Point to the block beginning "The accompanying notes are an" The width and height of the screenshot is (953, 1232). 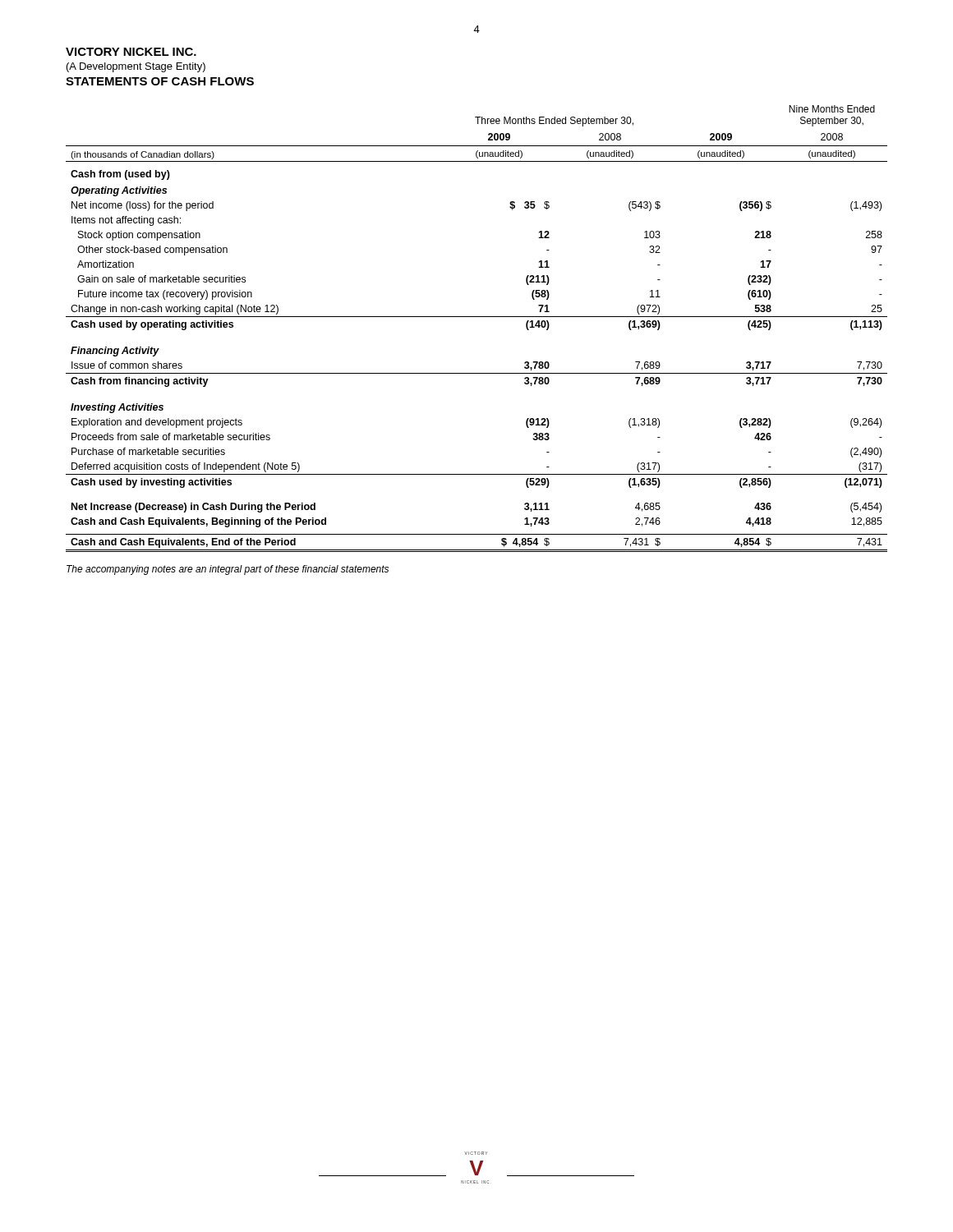[227, 569]
